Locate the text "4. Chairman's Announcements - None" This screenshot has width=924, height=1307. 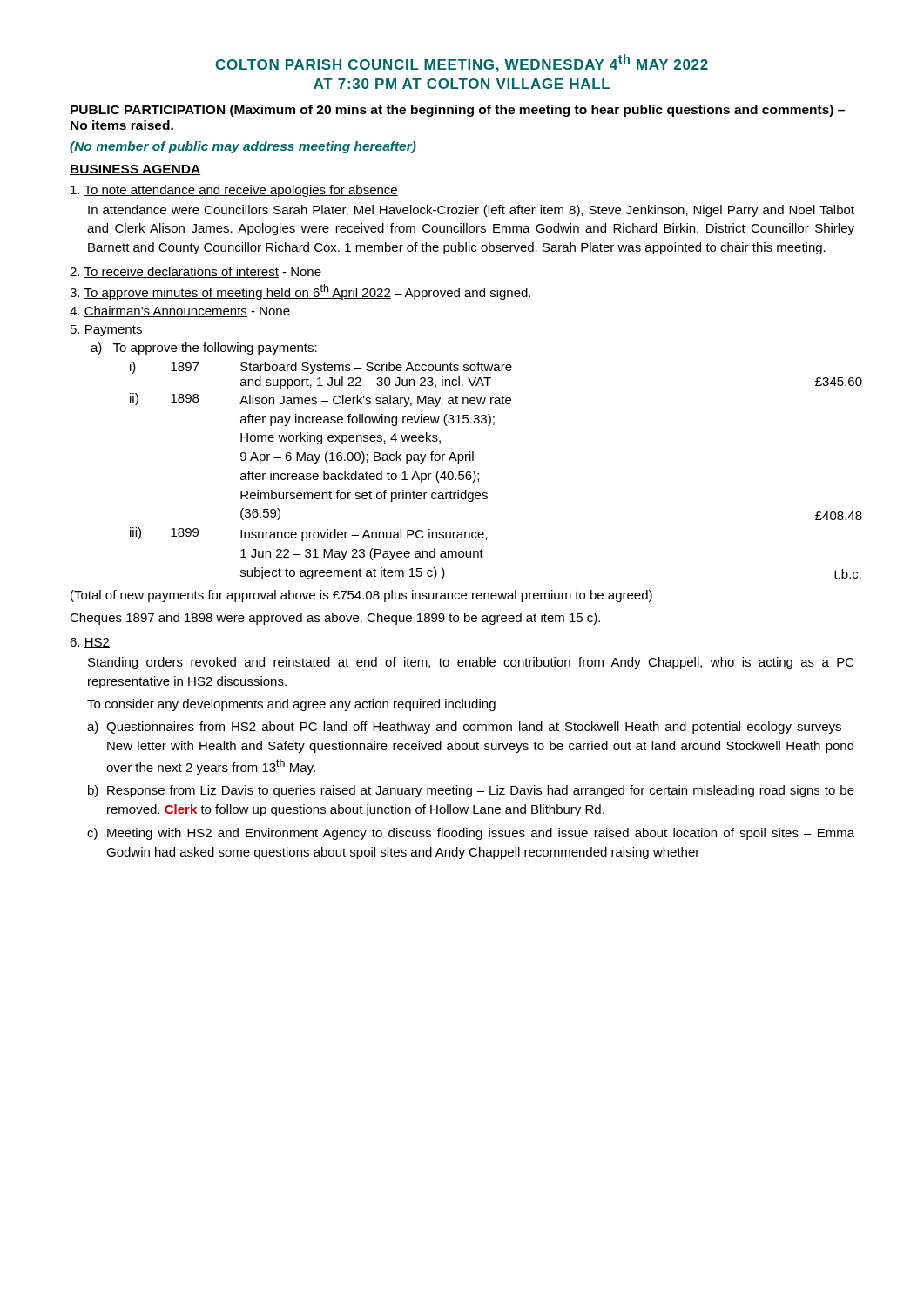click(180, 311)
